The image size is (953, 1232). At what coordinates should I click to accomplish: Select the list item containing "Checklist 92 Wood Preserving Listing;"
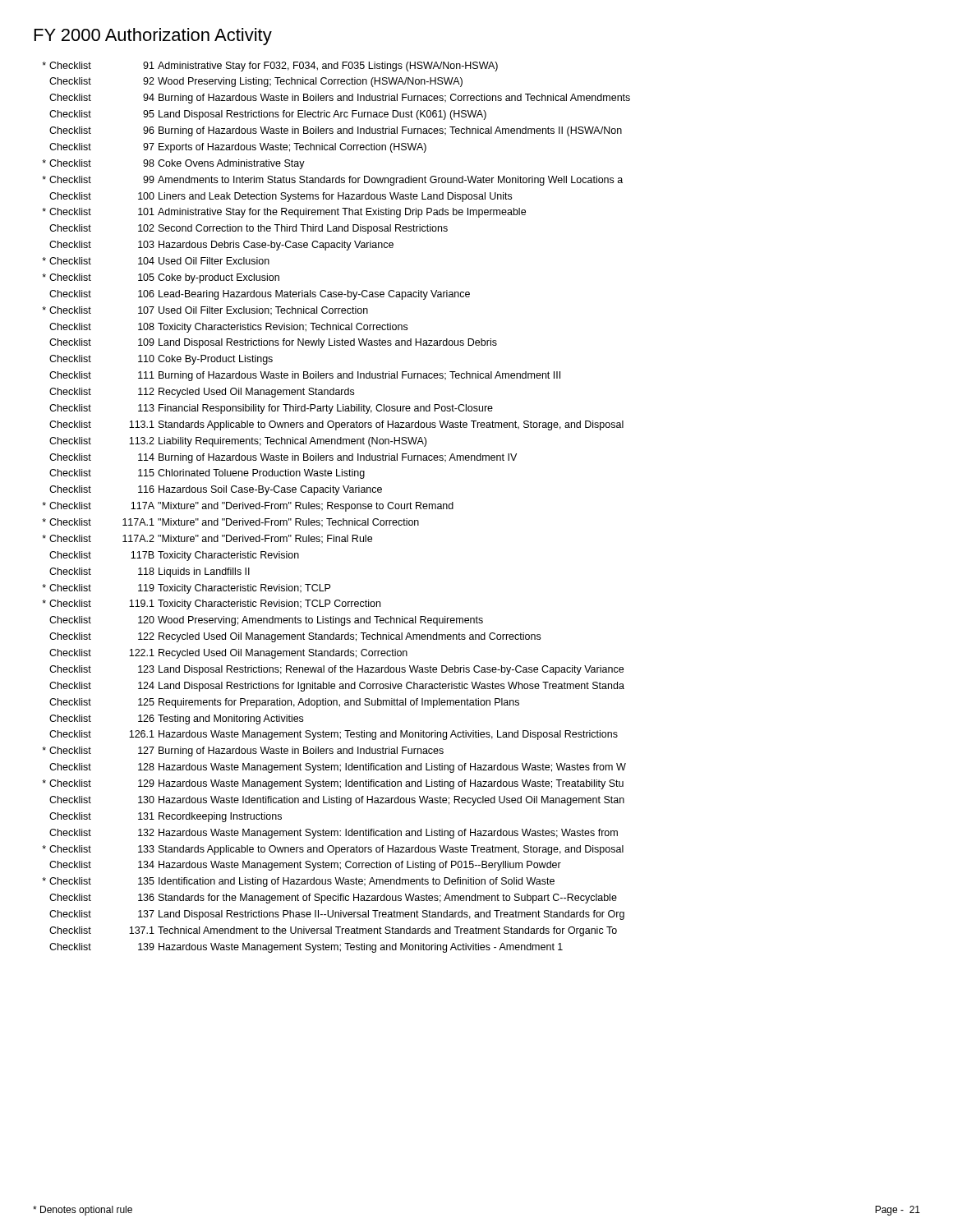[256, 82]
